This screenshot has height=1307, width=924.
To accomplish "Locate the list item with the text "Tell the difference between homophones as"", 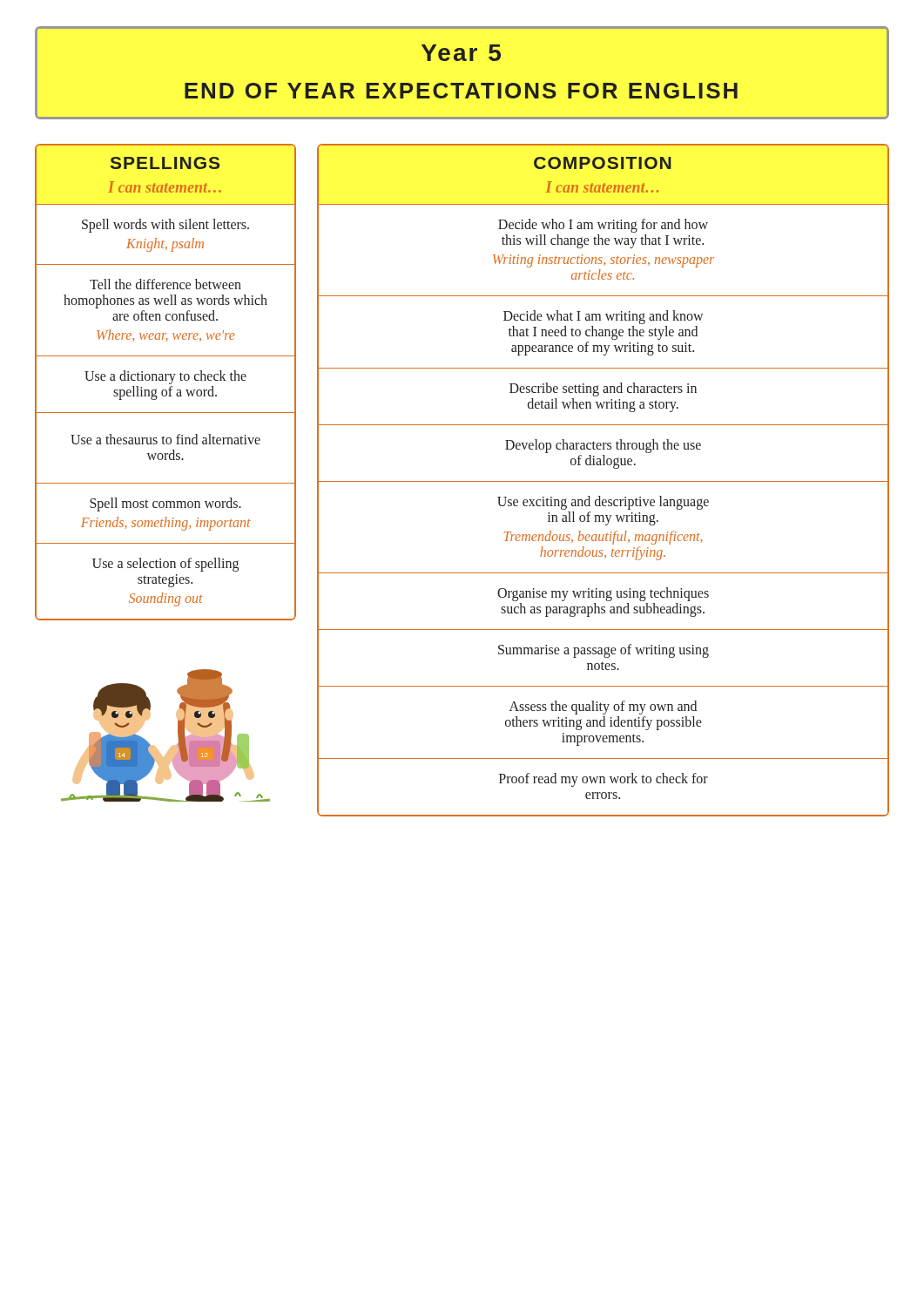I will click(165, 310).
